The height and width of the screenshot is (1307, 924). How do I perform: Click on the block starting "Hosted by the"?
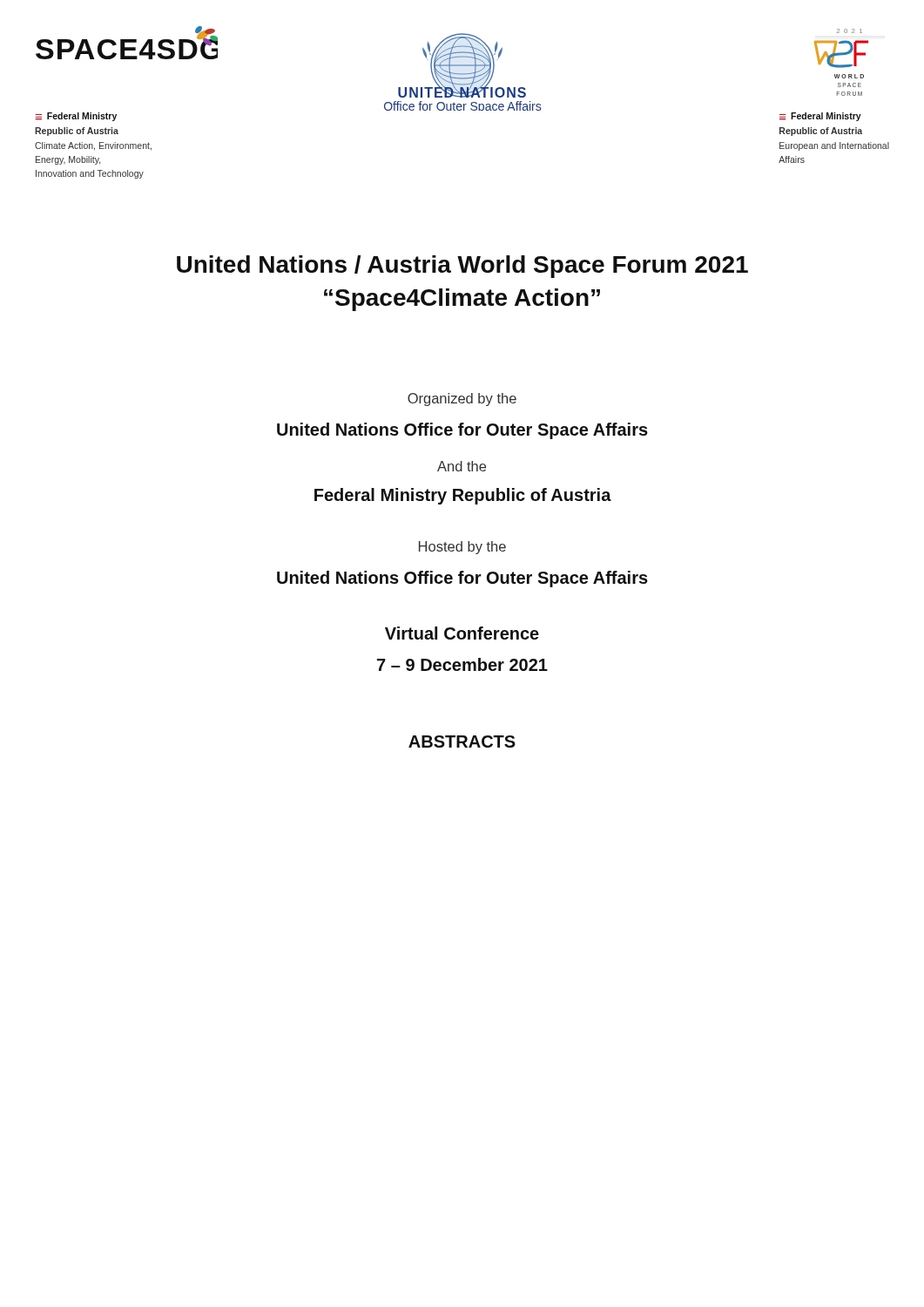click(x=462, y=546)
